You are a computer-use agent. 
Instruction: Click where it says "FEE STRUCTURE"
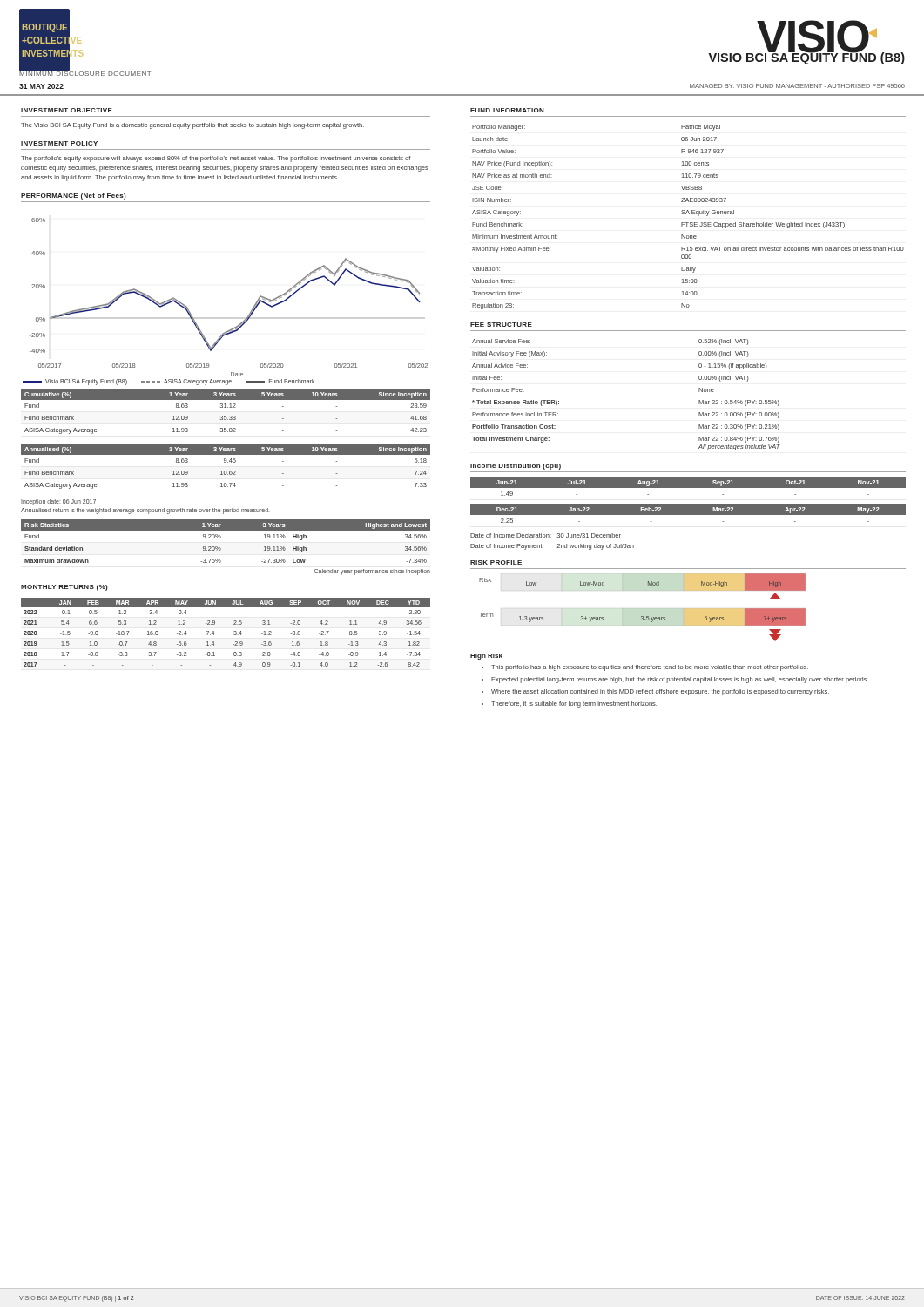pos(501,325)
